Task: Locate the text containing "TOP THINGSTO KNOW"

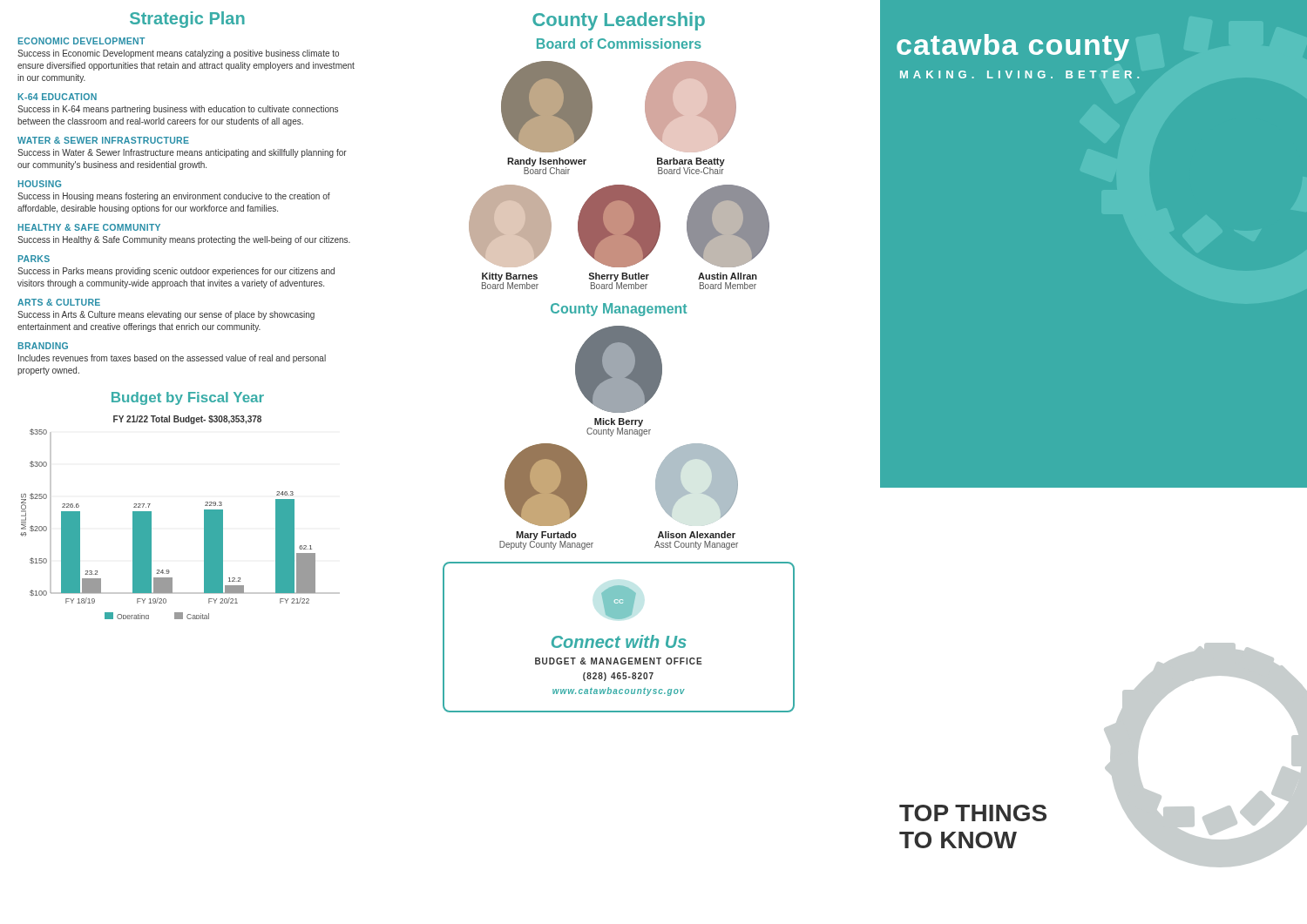Action: pos(973,827)
